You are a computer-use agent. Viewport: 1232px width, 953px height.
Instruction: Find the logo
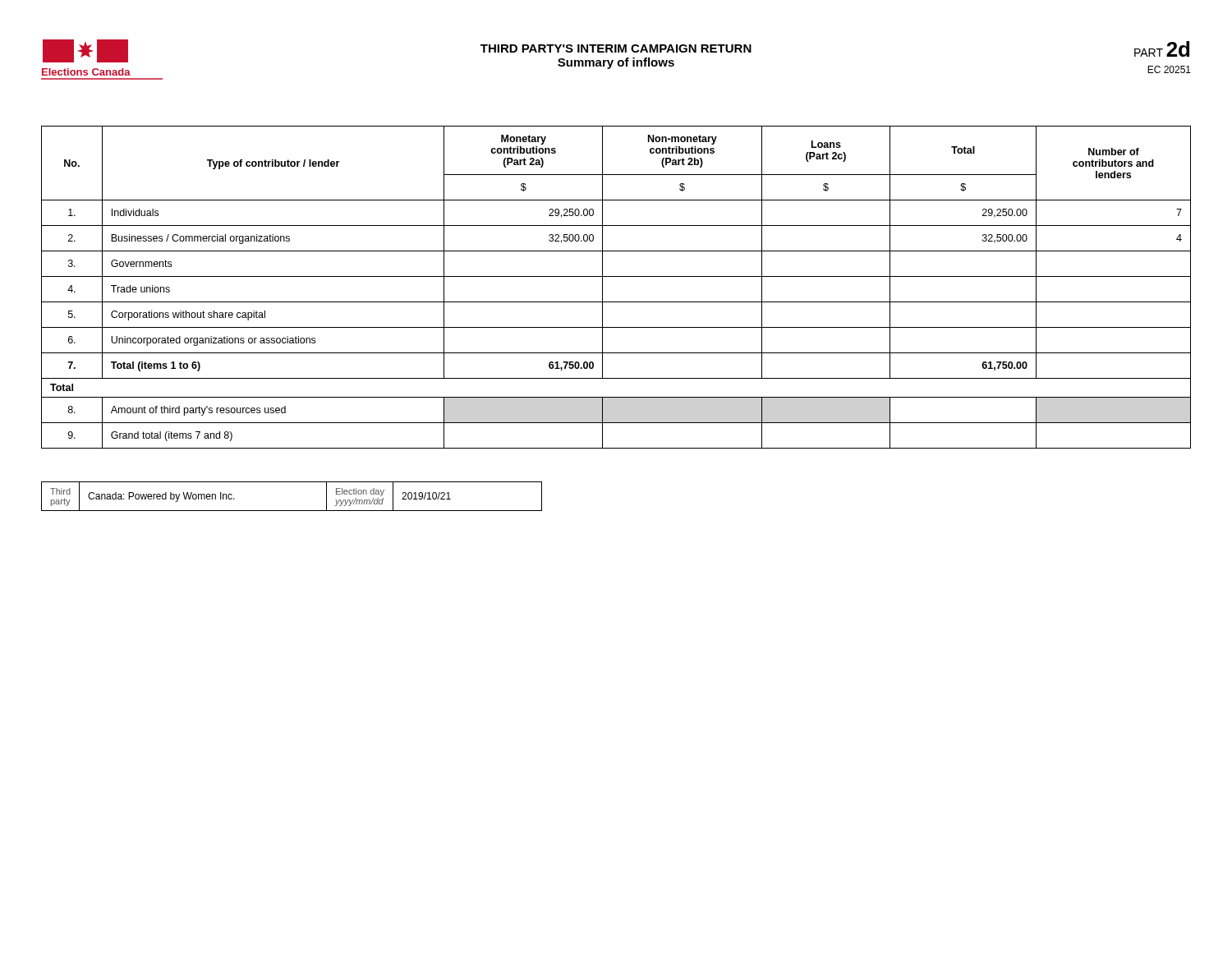(107, 63)
